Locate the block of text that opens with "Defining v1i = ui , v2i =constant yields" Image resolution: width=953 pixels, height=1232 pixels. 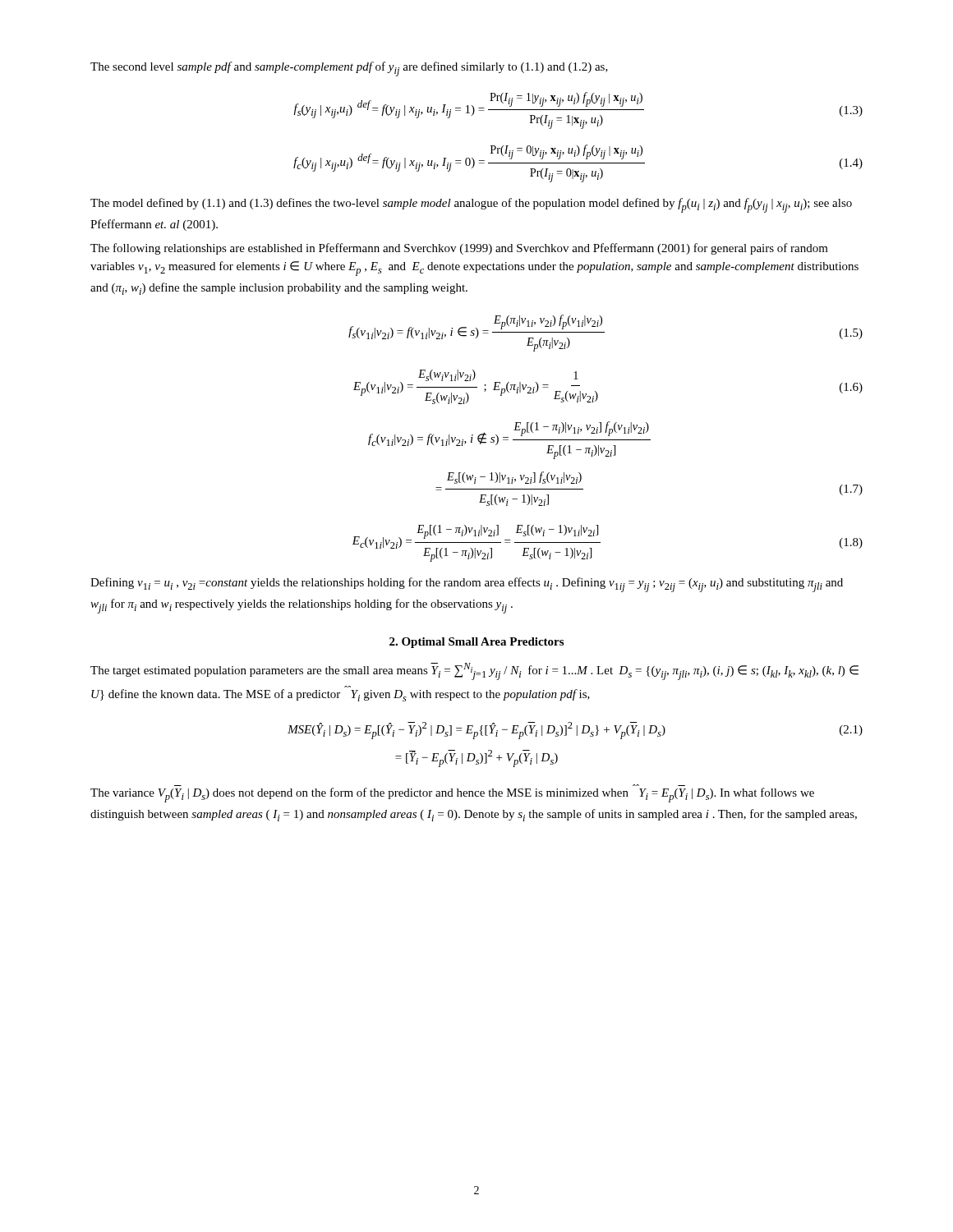click(x=467, y=595)
